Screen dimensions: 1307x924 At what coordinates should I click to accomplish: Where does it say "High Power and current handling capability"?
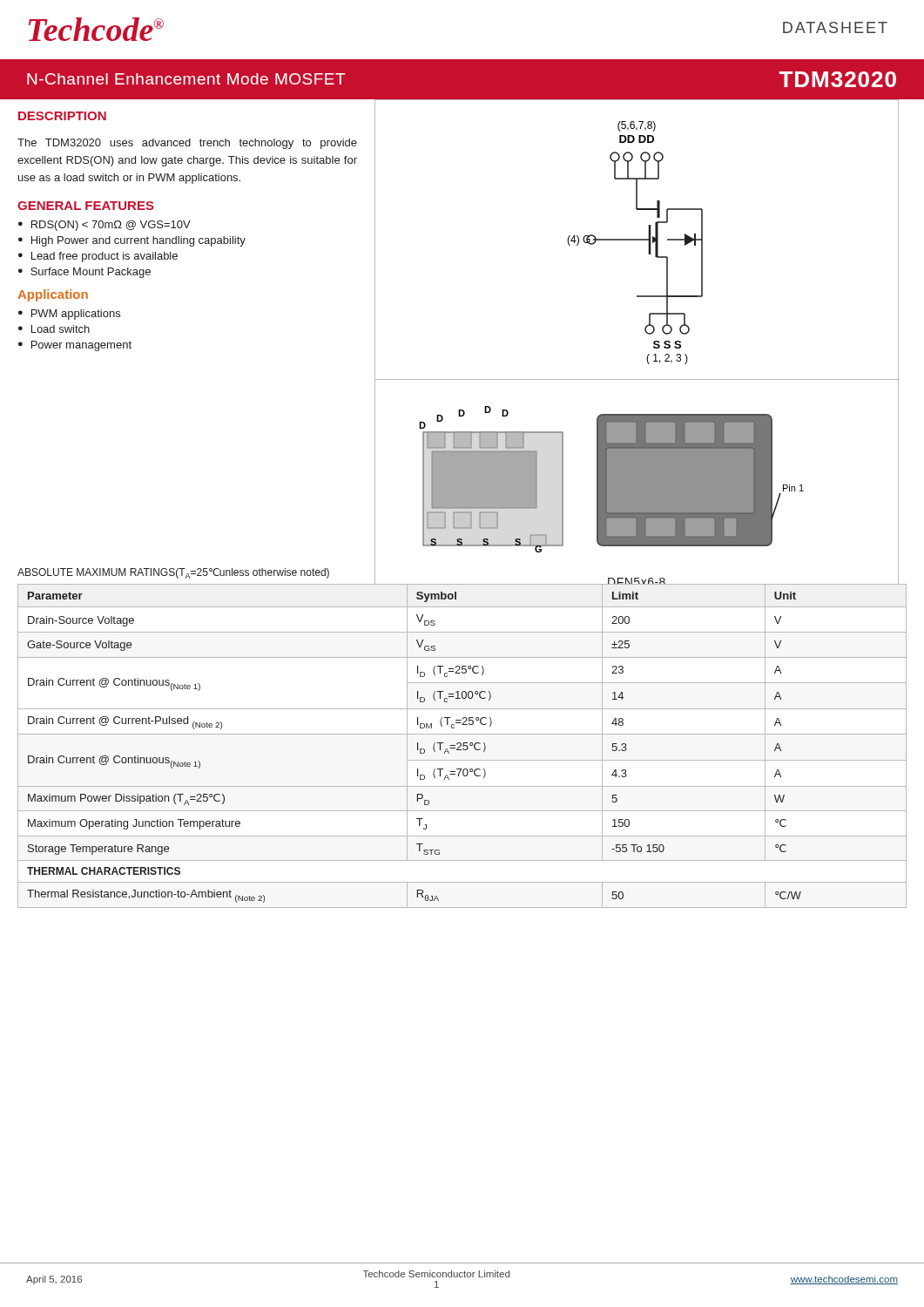tap(138, 240)
